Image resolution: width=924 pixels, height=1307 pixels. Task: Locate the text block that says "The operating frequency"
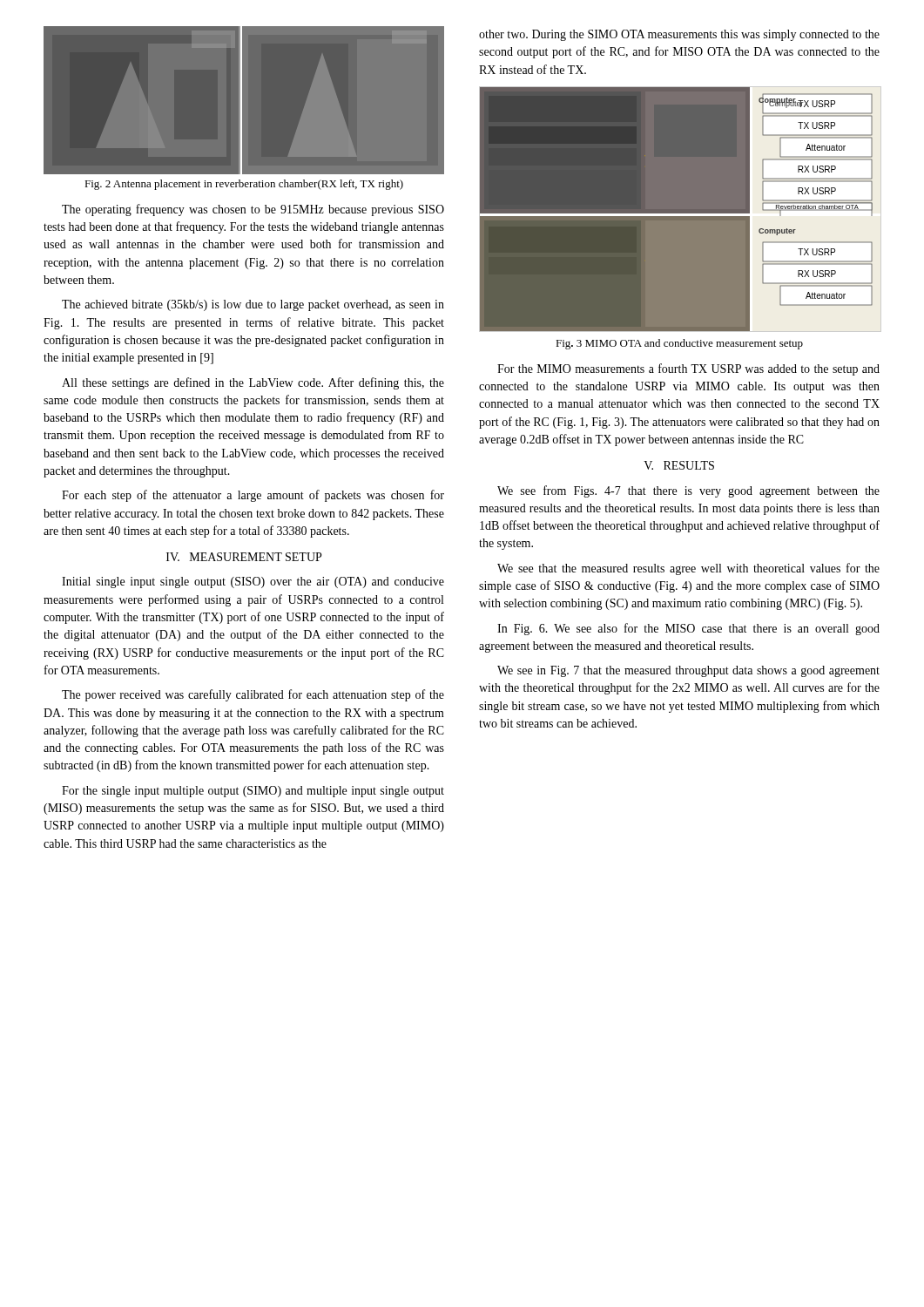tap(244, 371)
